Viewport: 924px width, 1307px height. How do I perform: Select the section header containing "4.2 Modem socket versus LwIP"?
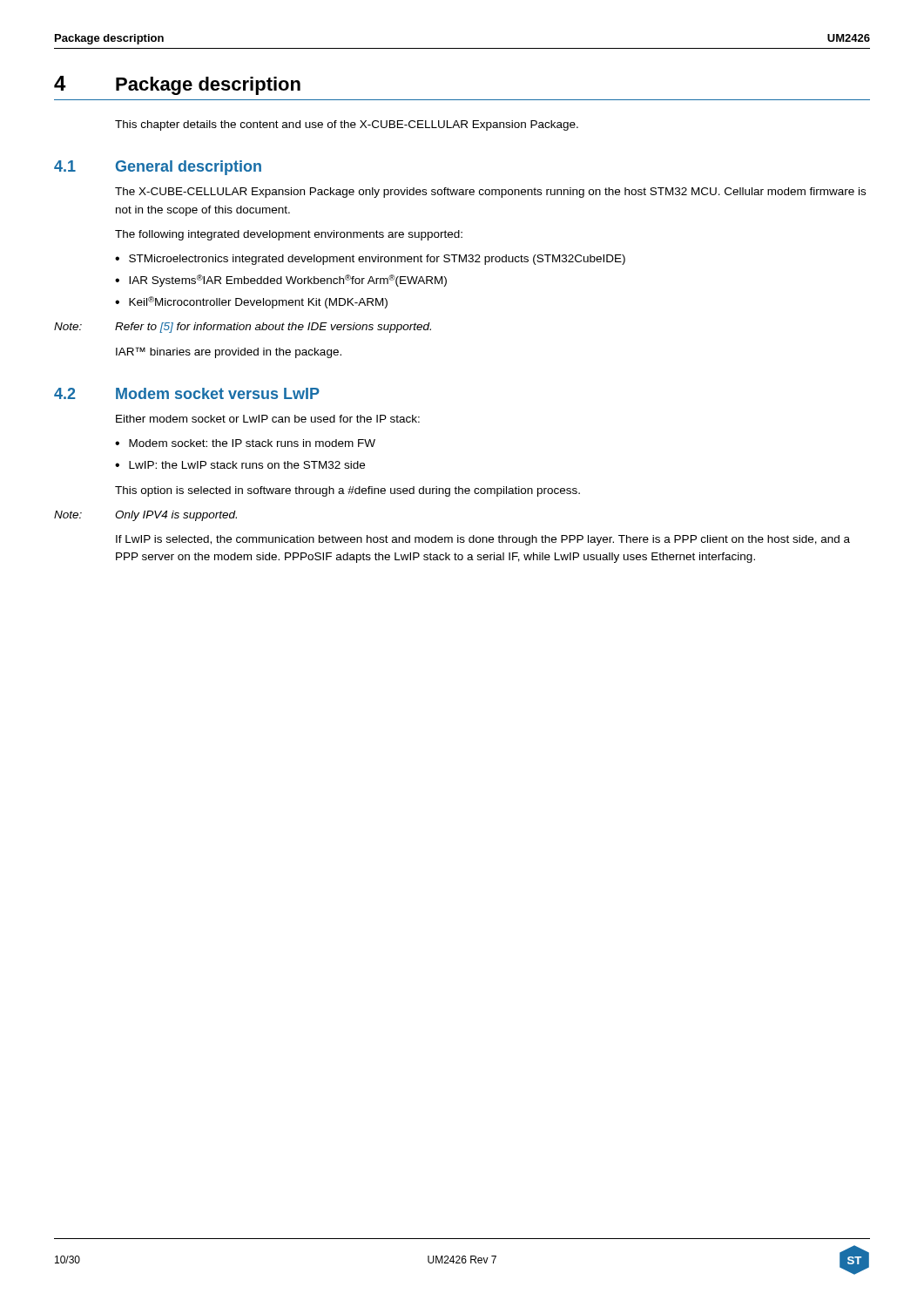pos(187,394)
